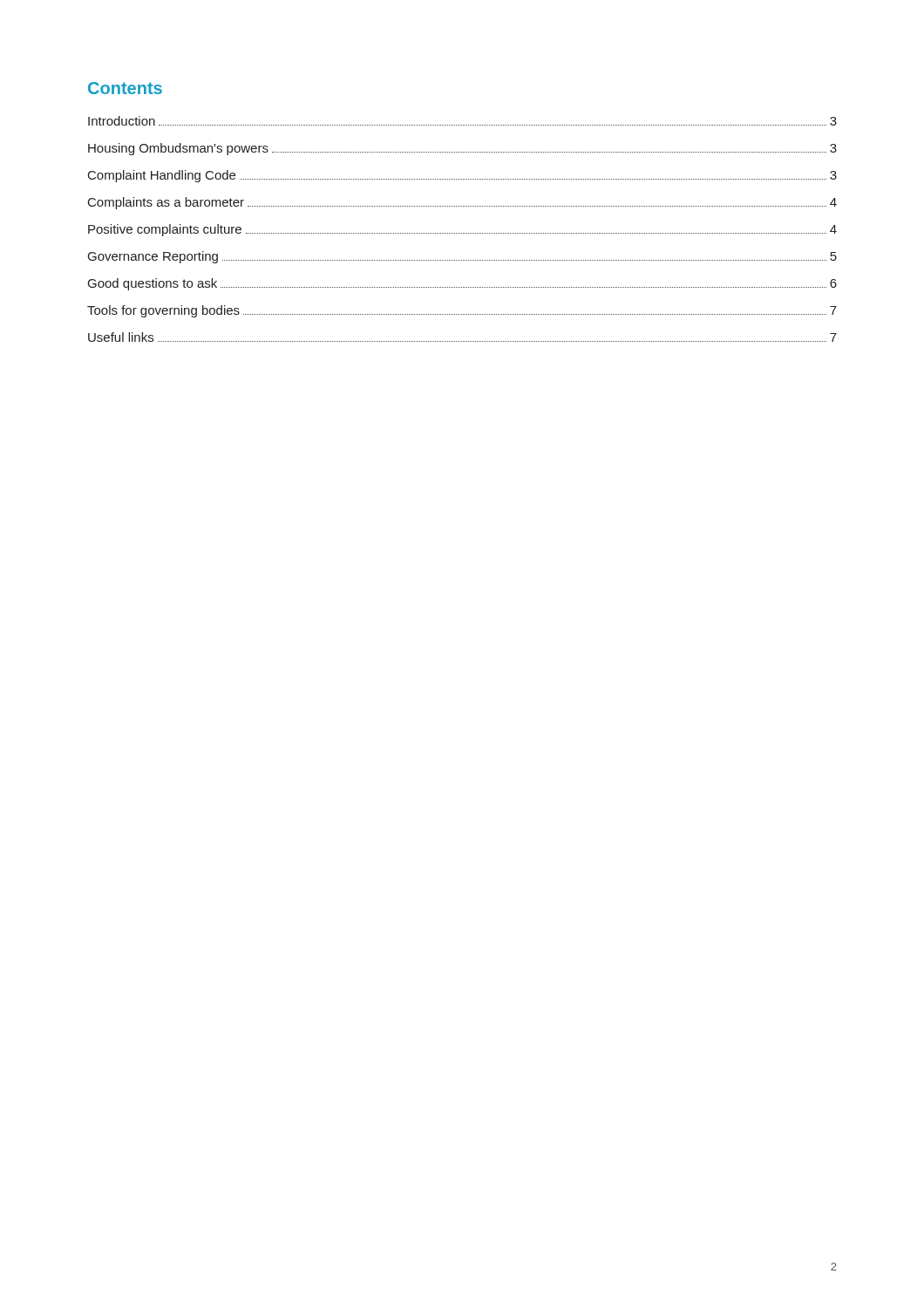Select the list item containing "Complaints as a"
Viewport: 924px width, 1308px height.
click(x=462, y=202)
